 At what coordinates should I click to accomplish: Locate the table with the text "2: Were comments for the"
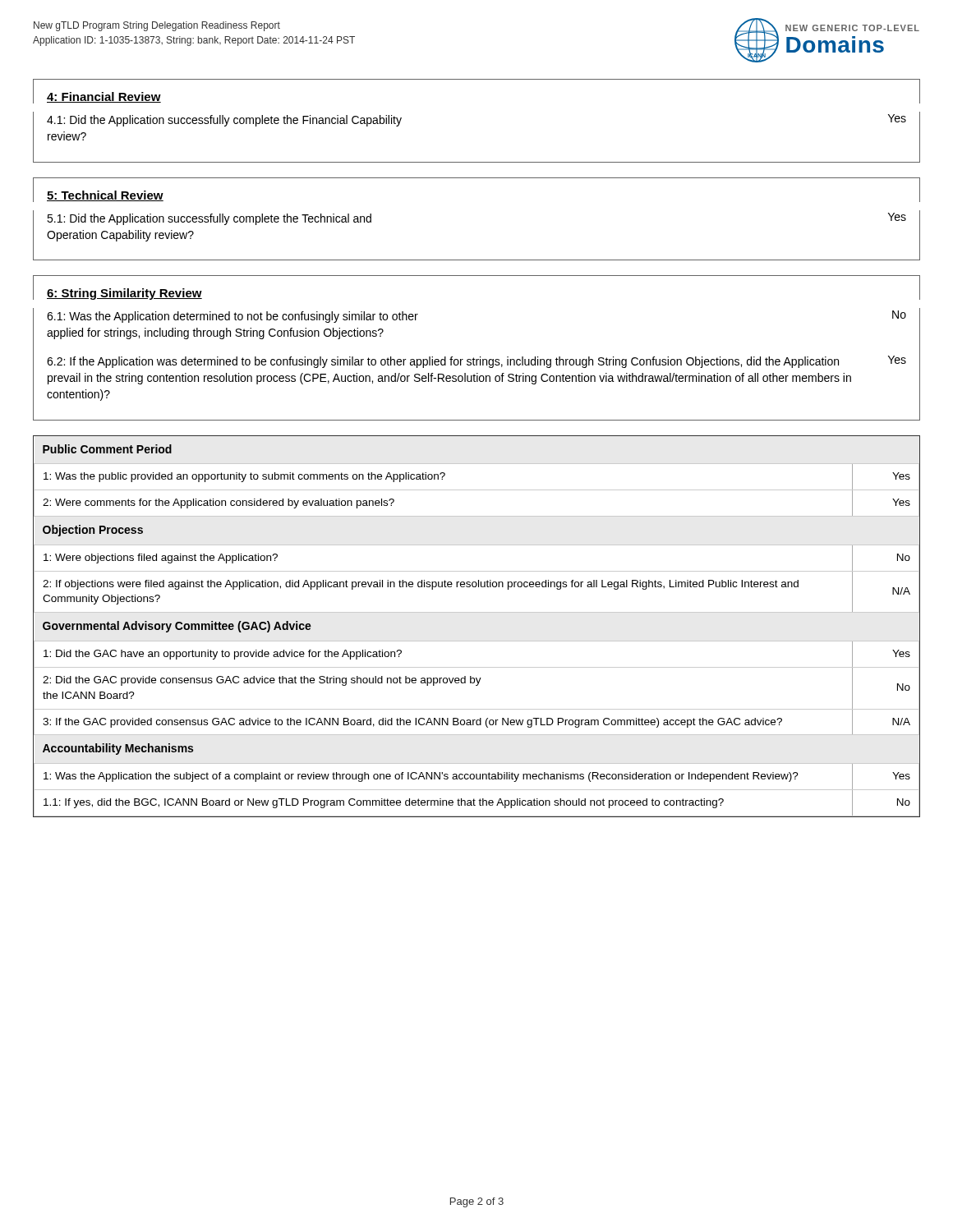476,626
